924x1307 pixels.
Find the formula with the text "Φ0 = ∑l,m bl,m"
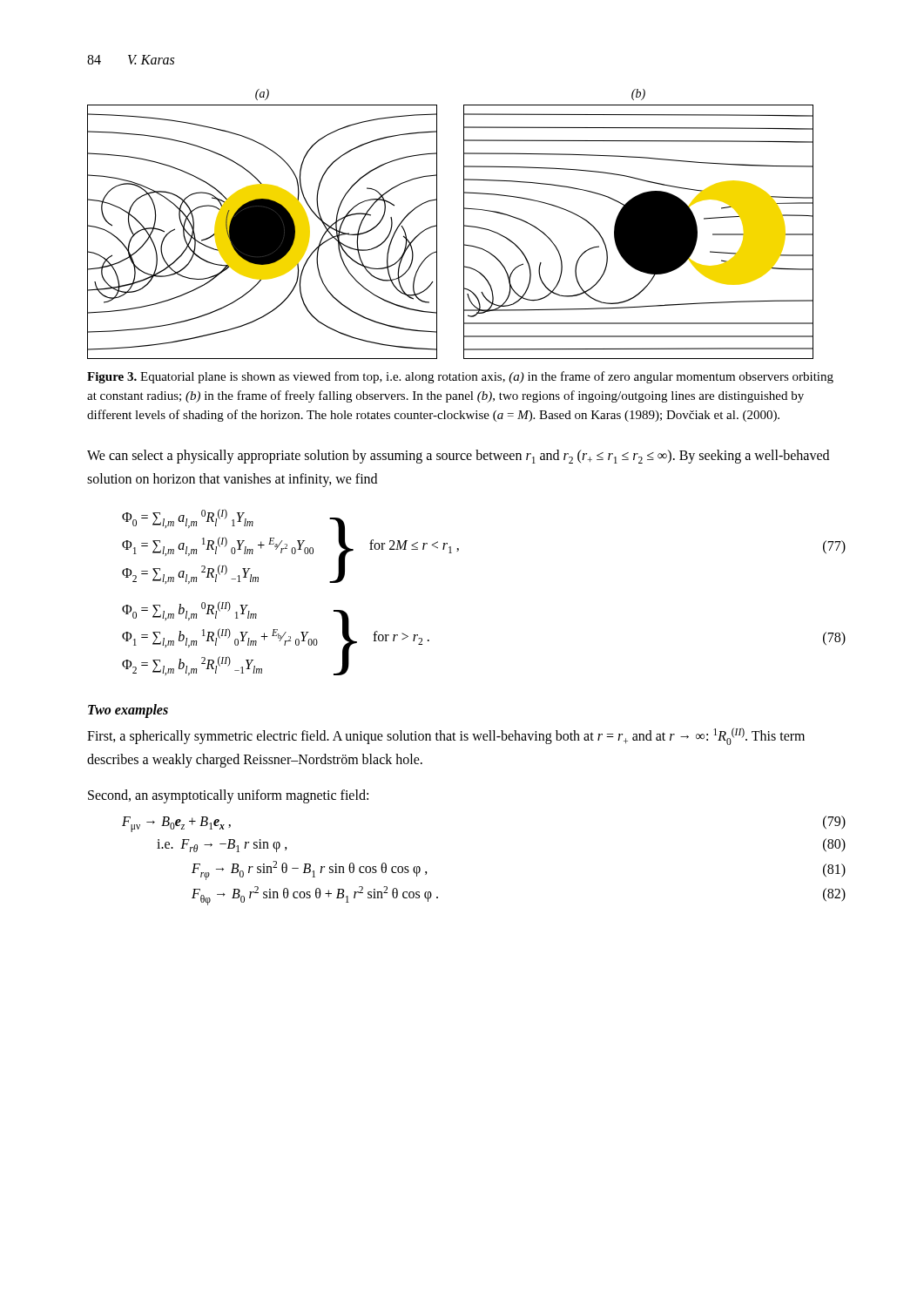click(x=189, y=610)
